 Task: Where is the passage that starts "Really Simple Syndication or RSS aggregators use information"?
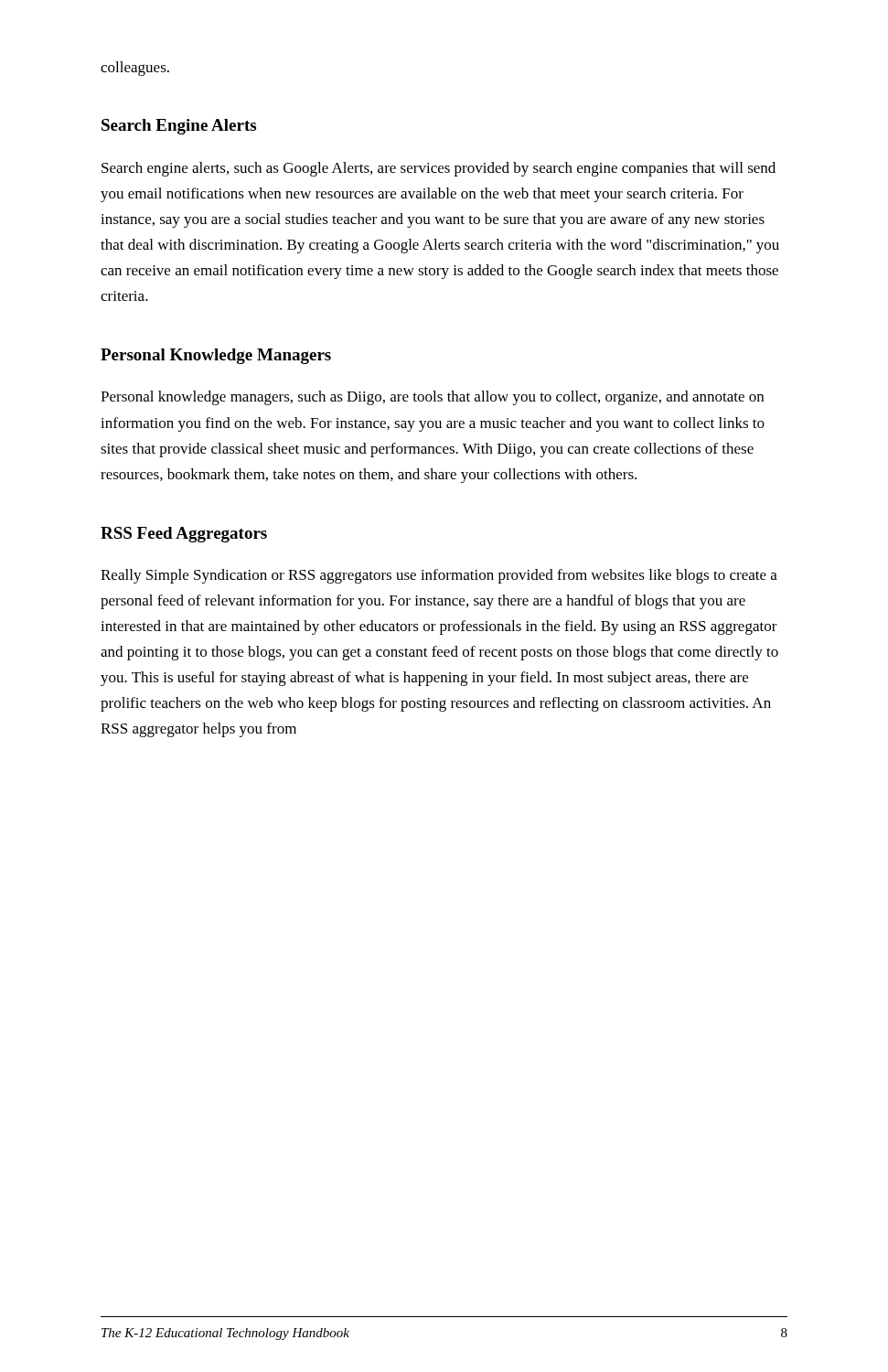pos(440,652)
